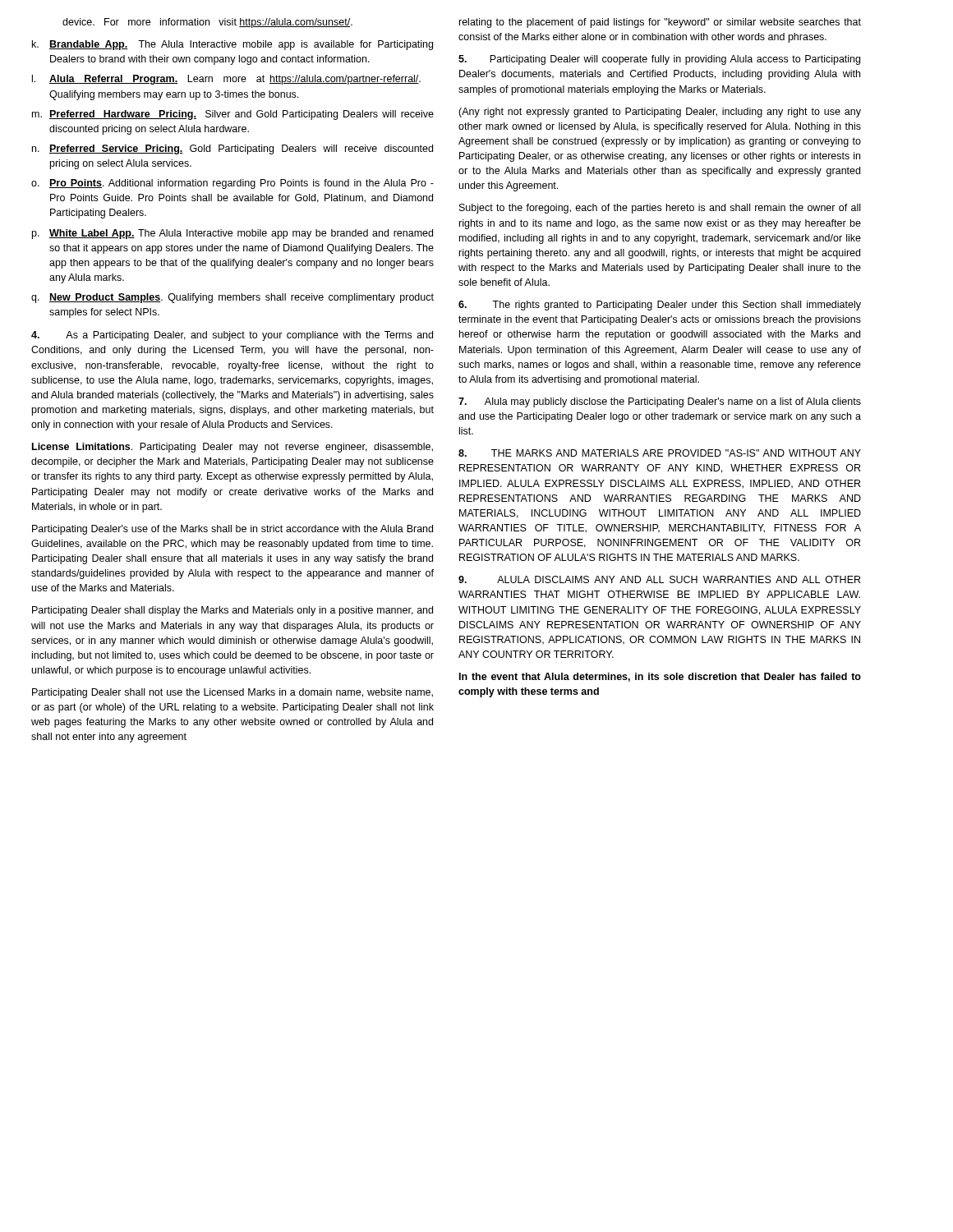Point to the region starting "device. For more information visit"
The width and height of the screenshot is (953, 1232).
[x=208, y=22]
